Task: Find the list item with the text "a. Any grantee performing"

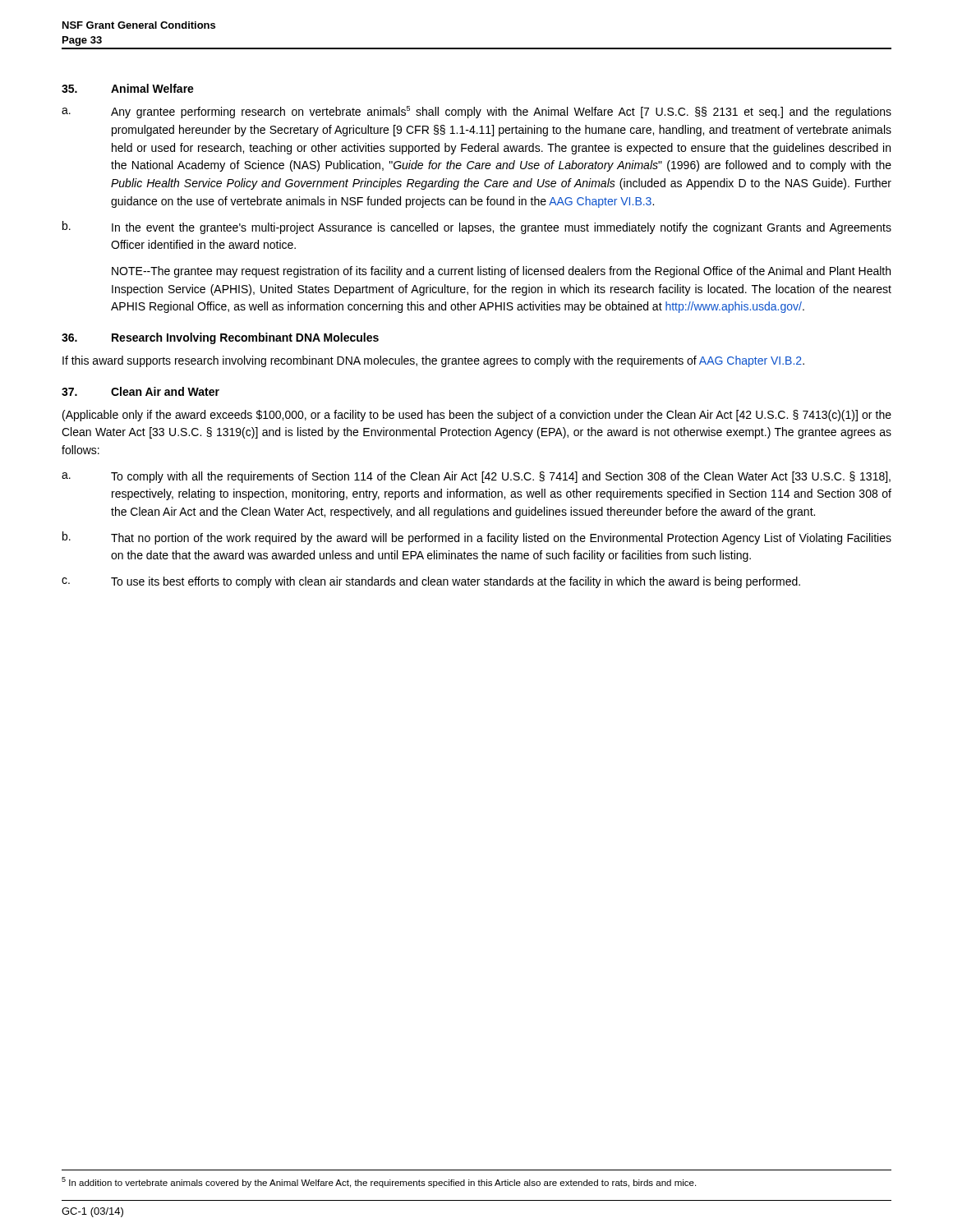Action: click(x=476, y=157)
